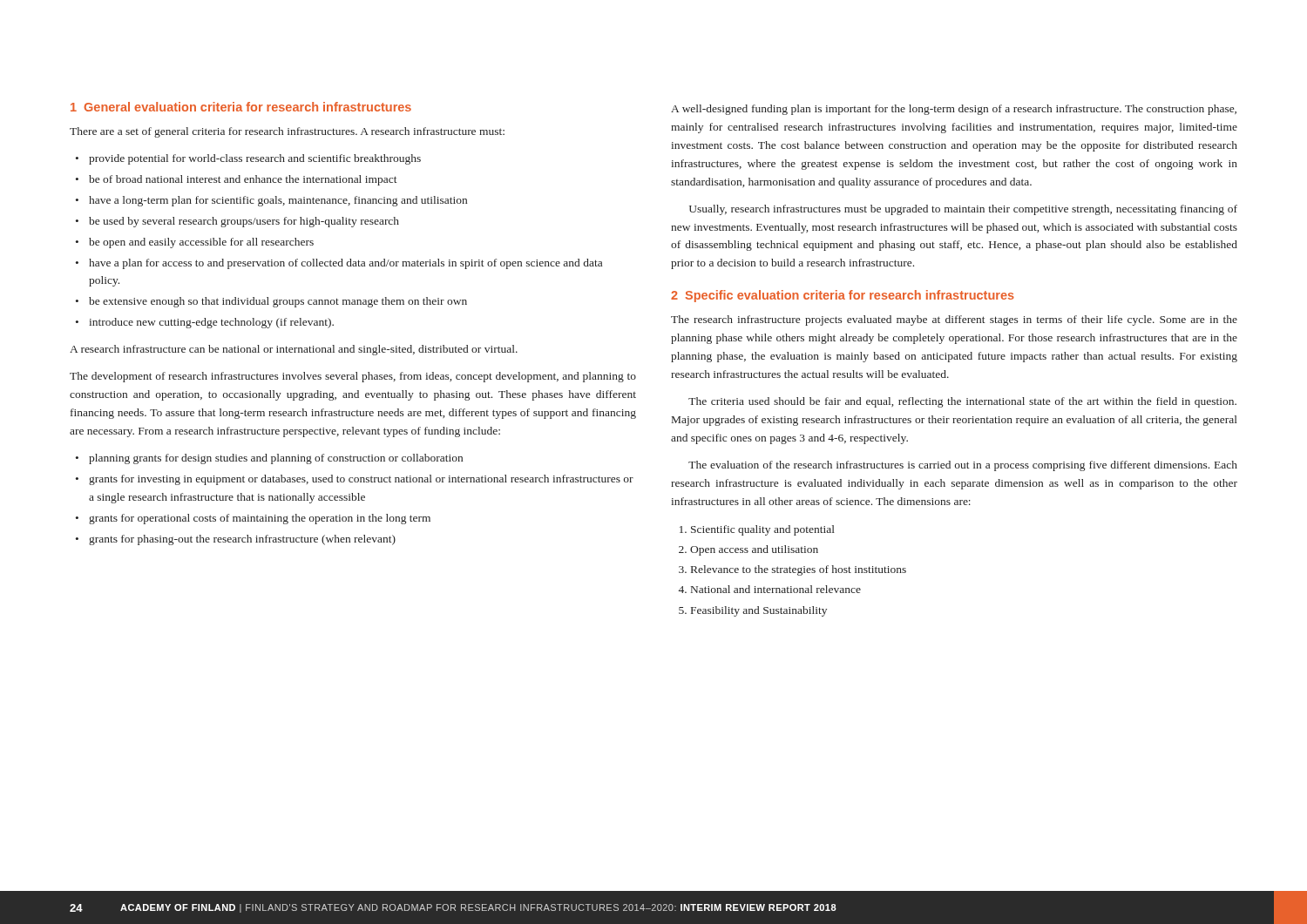Viewport: 1307px width, 924px height.
Task: Point to the region starting "grants for operational costs of maintaining the operation"
Action: tap(260, 517)
